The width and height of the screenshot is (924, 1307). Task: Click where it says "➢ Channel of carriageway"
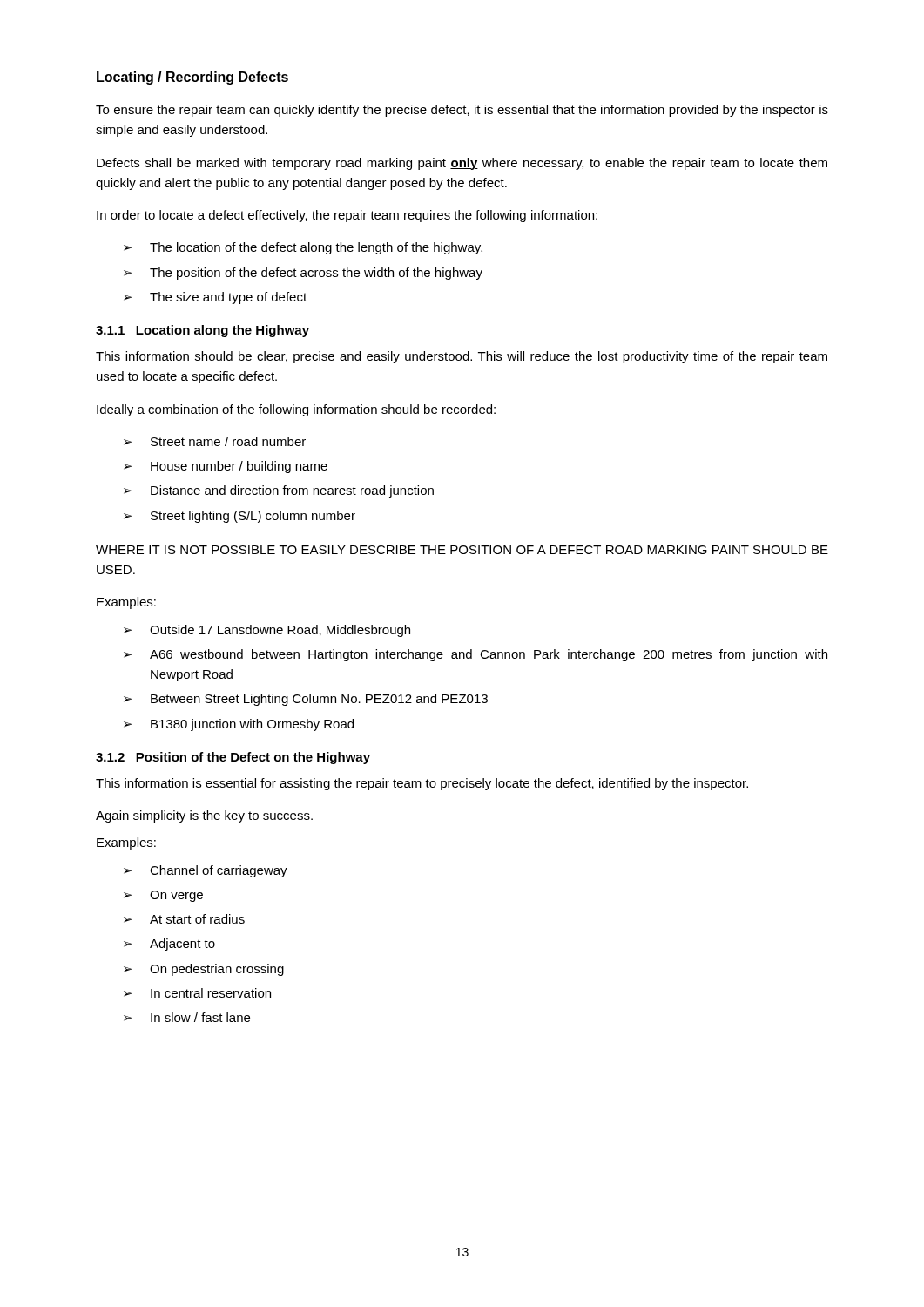(x=204, y=870)
